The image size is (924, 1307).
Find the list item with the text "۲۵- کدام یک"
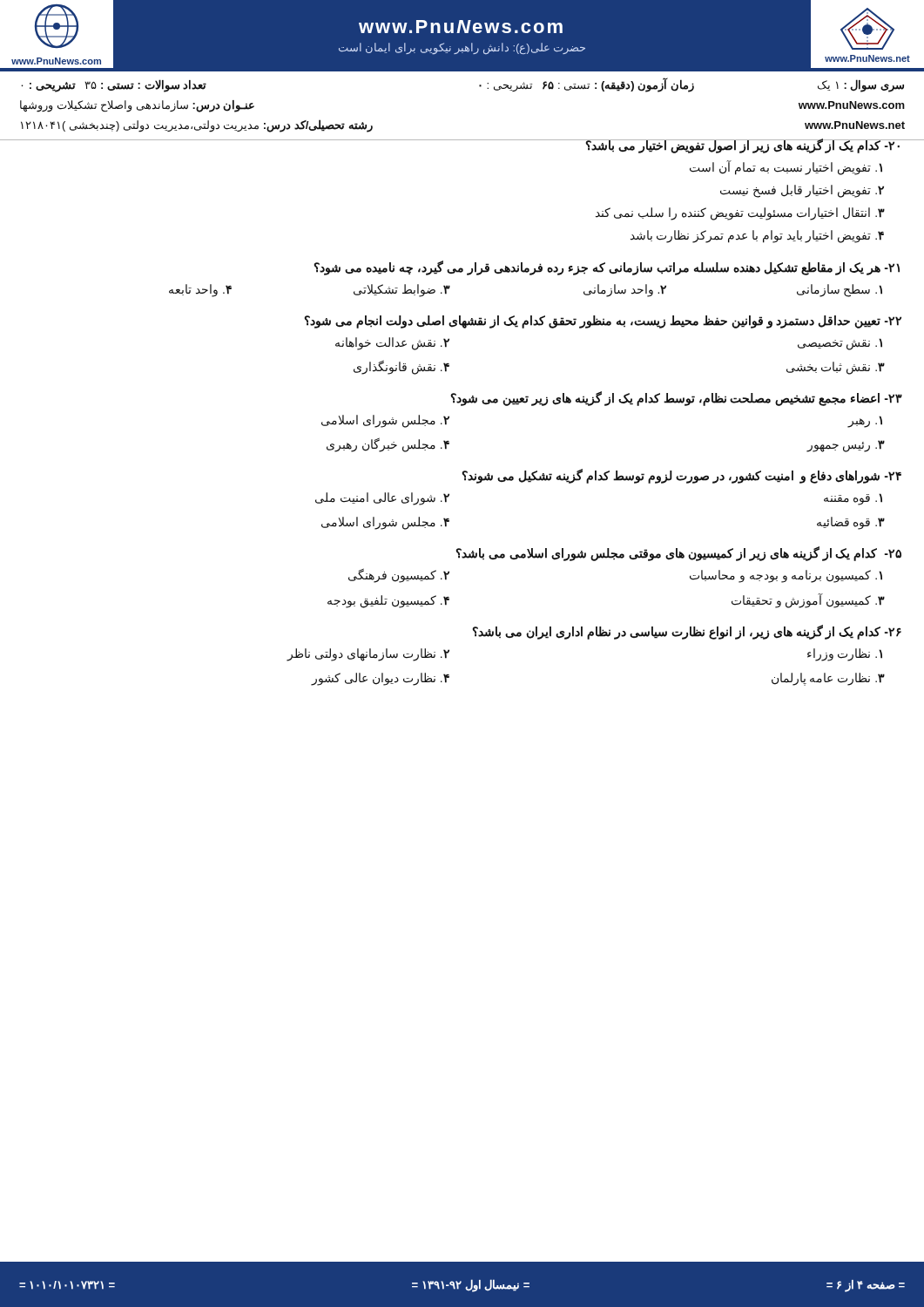[679, 554]
